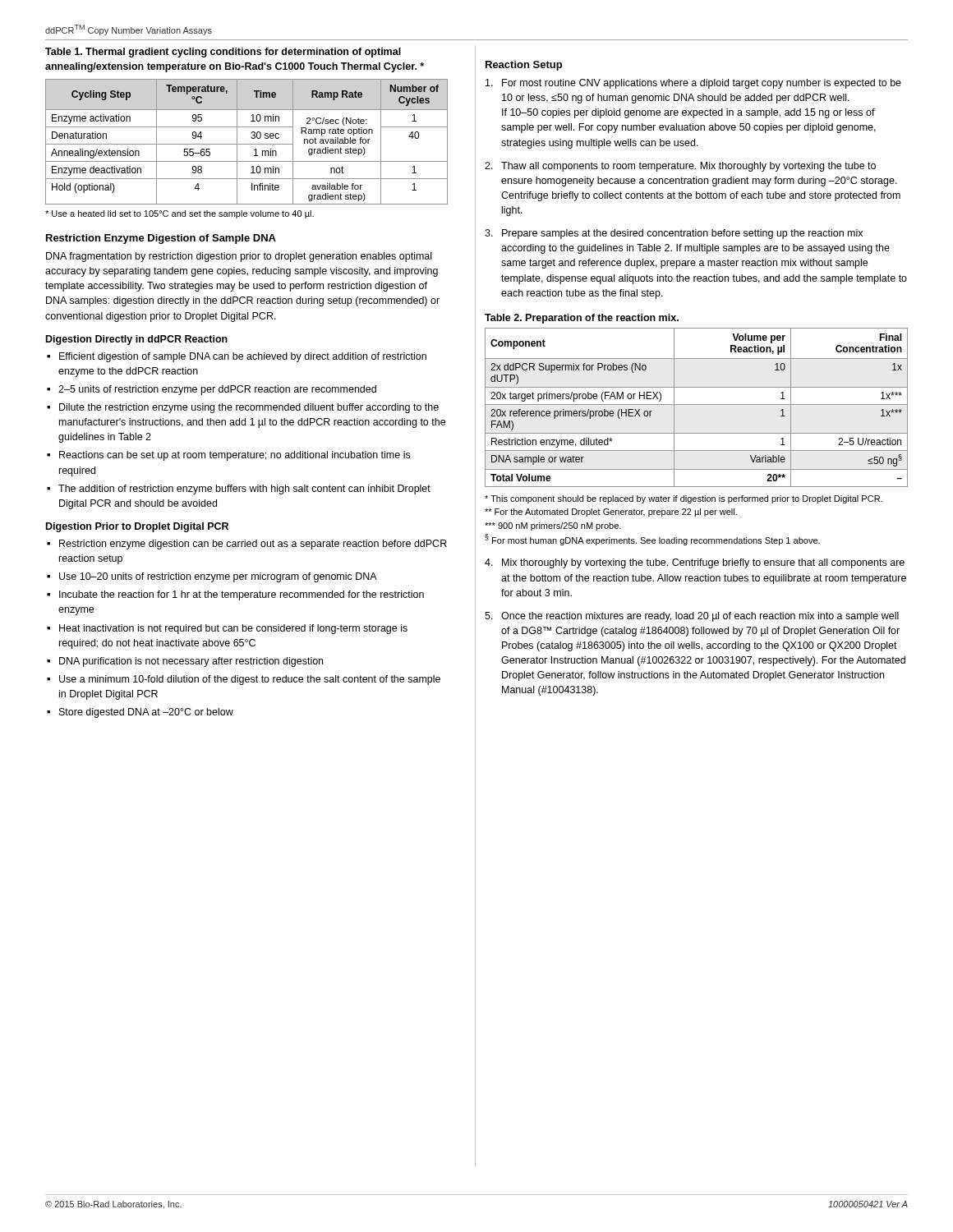Navigate to the region starting "The addition of restriction enzyme buffers with high"
Image resolution: width=953 pixels, height=1232 pixels.
pyautogui.click(x=244, y=496)
